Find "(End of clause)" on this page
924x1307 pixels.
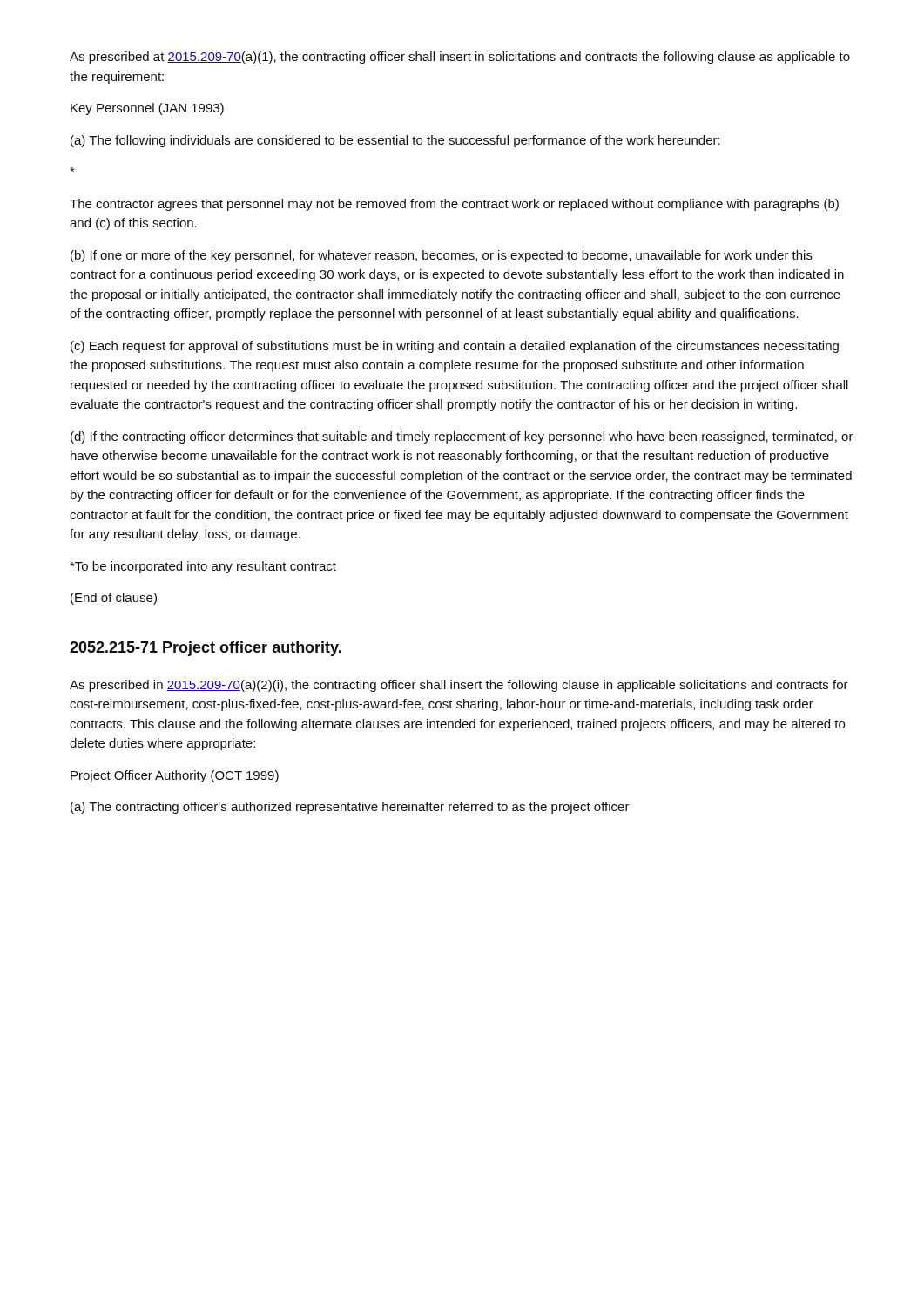(x=114, y=599)
